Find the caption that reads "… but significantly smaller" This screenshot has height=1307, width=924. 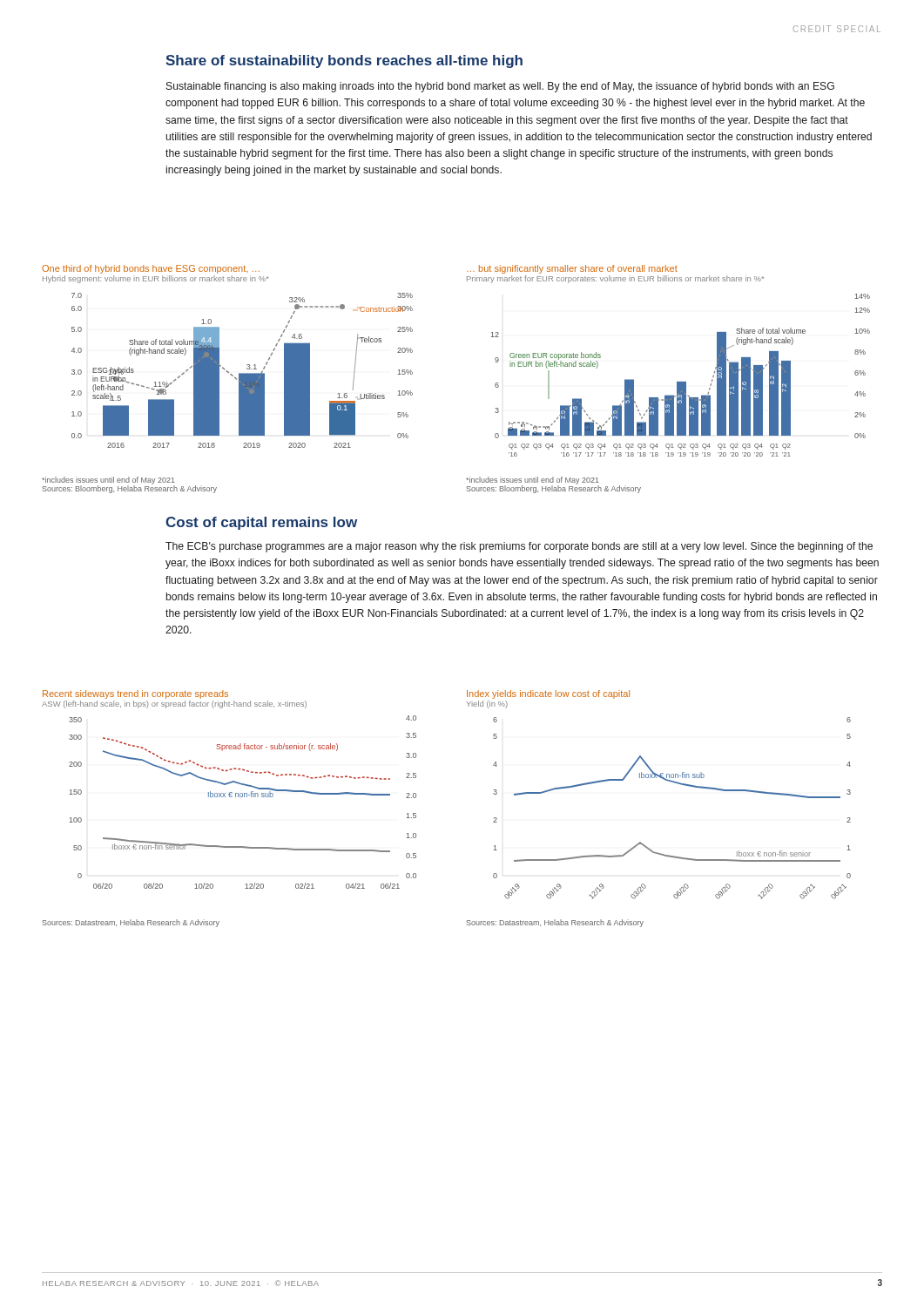point(674,273)
